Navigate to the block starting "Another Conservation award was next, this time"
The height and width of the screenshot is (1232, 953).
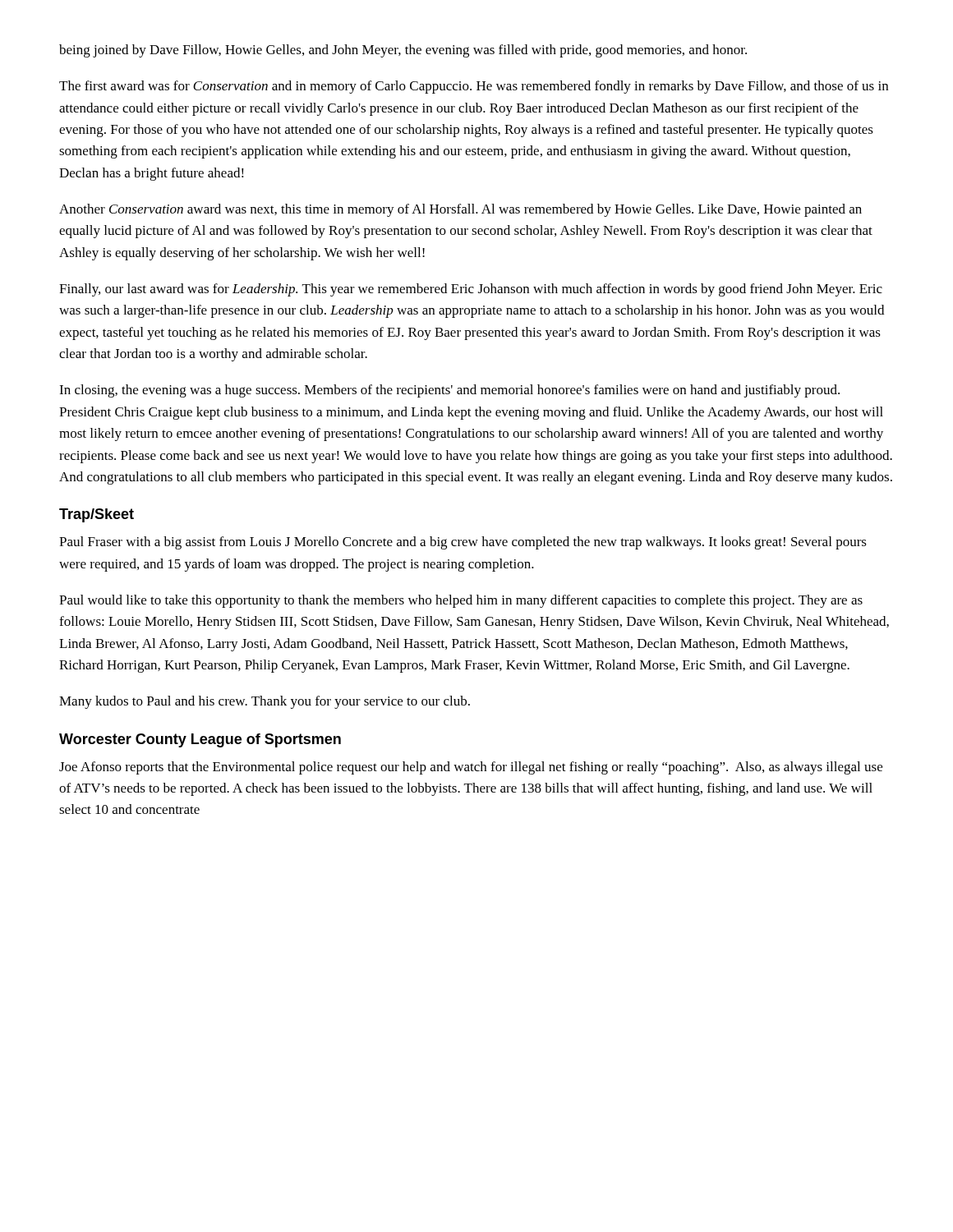(466, 231)
